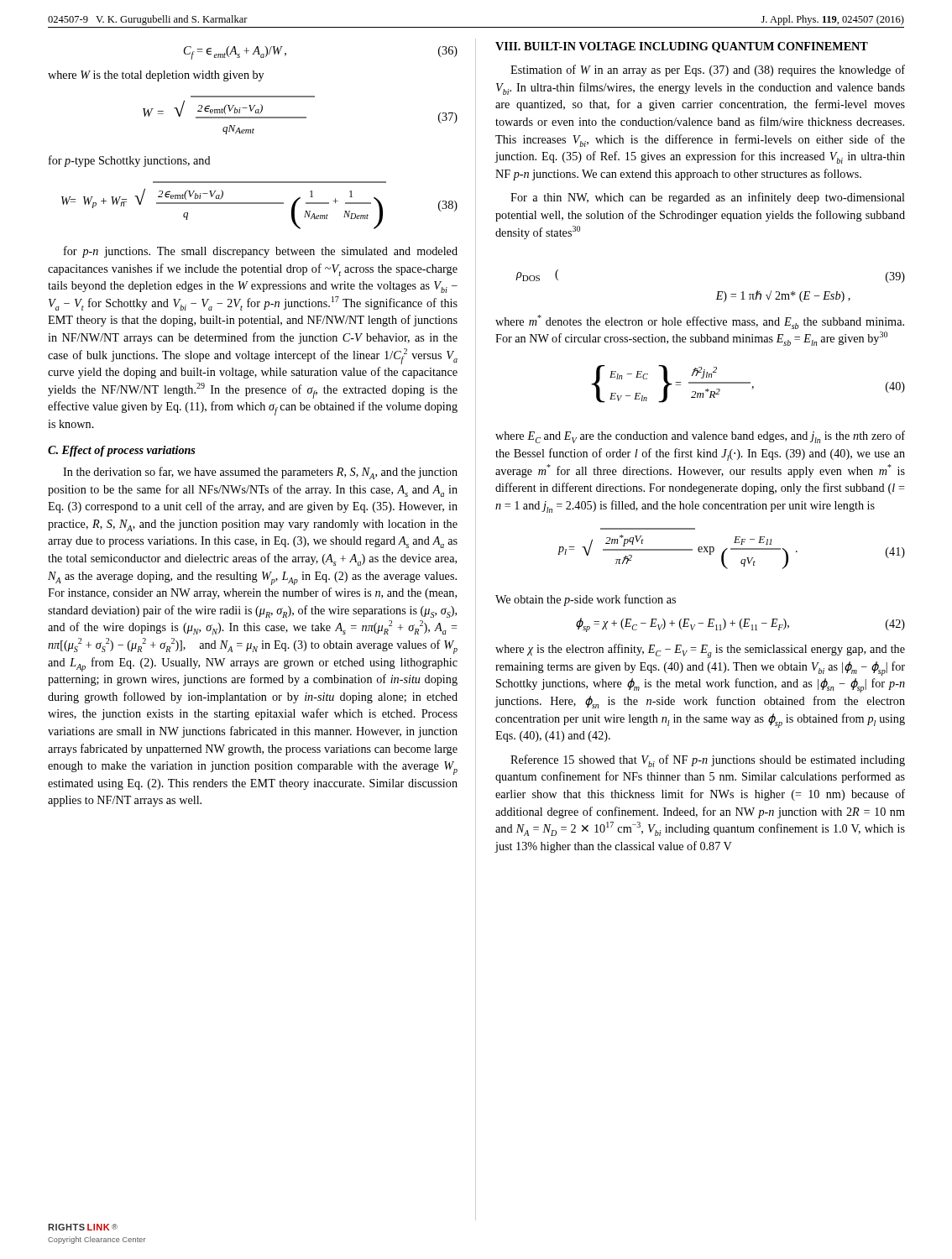952x1259 pixels.
Task: Click on the text that reads "for p-type Schottky junctions, and"
Action: (129, 160)
